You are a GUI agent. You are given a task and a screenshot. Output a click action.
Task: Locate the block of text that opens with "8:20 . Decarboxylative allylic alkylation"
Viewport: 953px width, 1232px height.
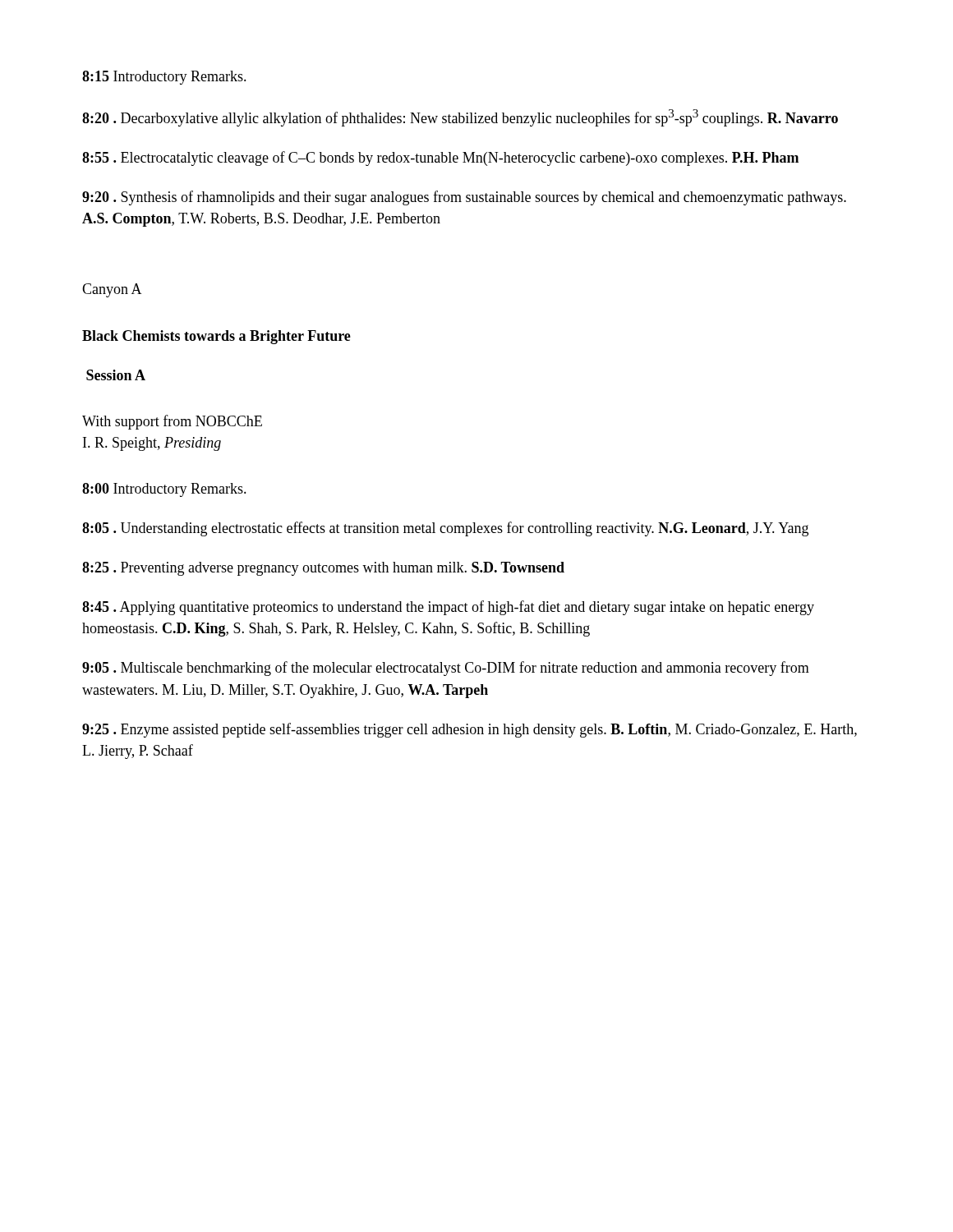(460, 117)
